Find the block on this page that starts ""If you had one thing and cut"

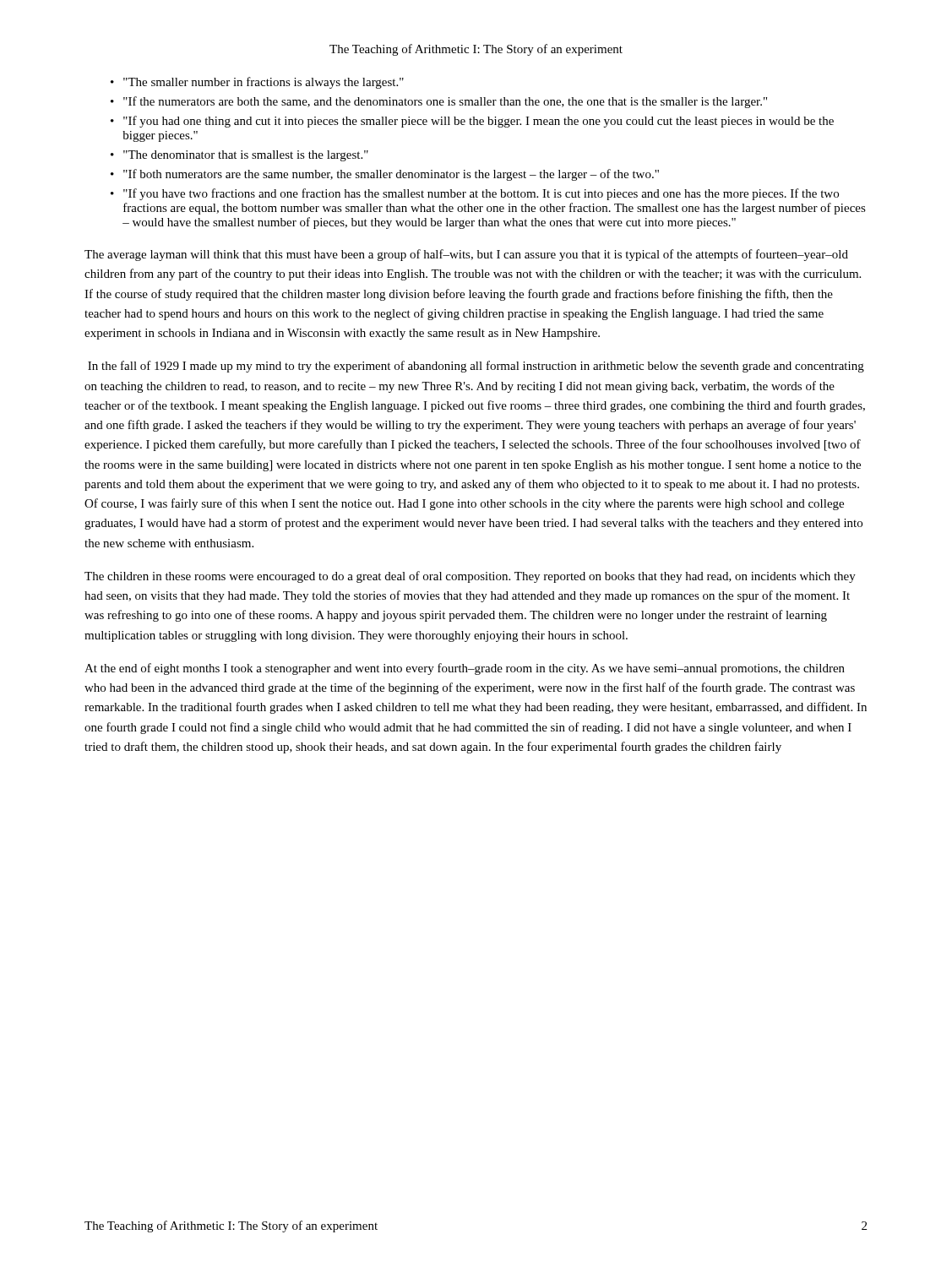pos(478,128)
